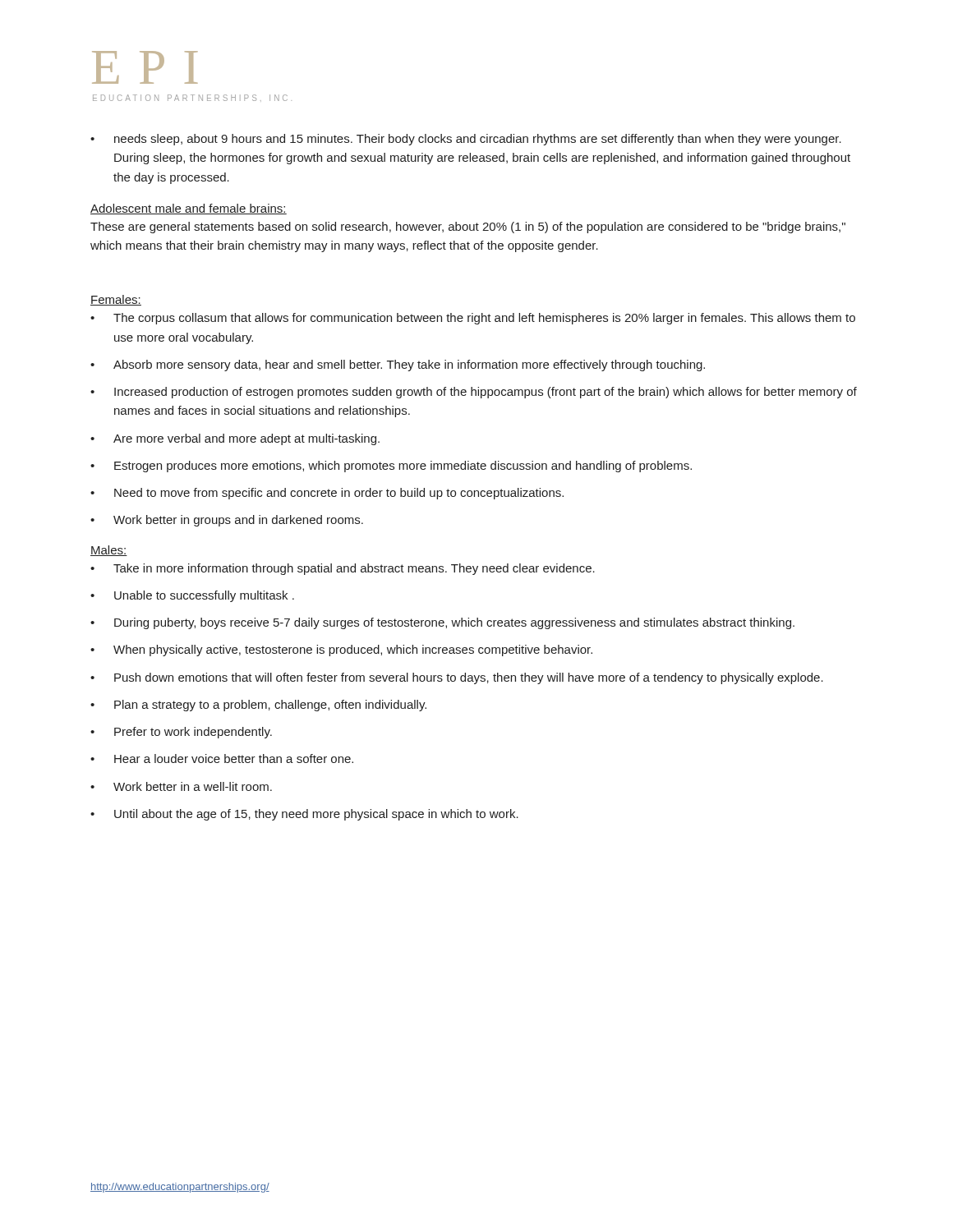Find the text starting "• When physically active, testosterone"

pyautogui.click(x=476, y=650)
